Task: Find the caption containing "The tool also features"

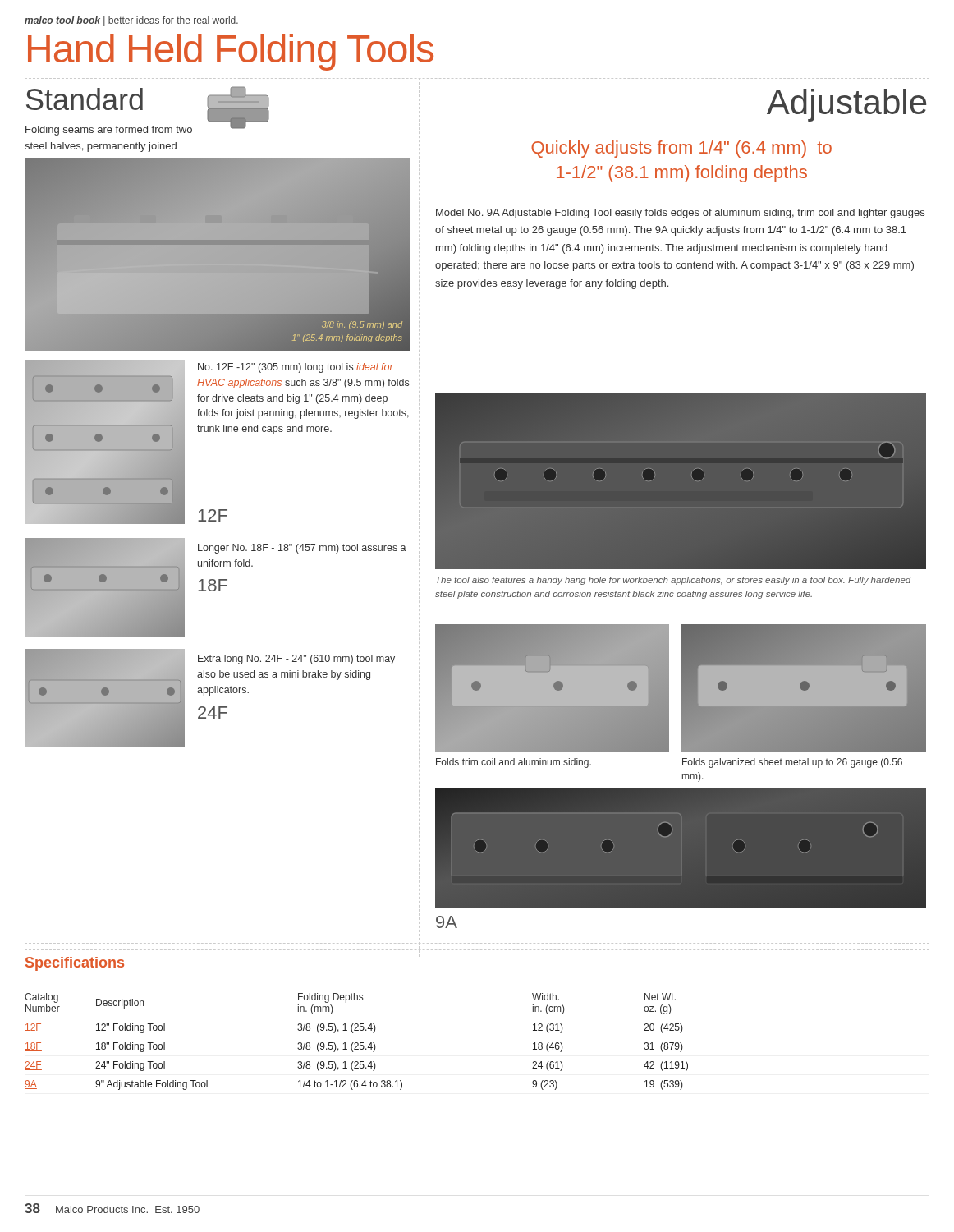Action: [673, 587]
